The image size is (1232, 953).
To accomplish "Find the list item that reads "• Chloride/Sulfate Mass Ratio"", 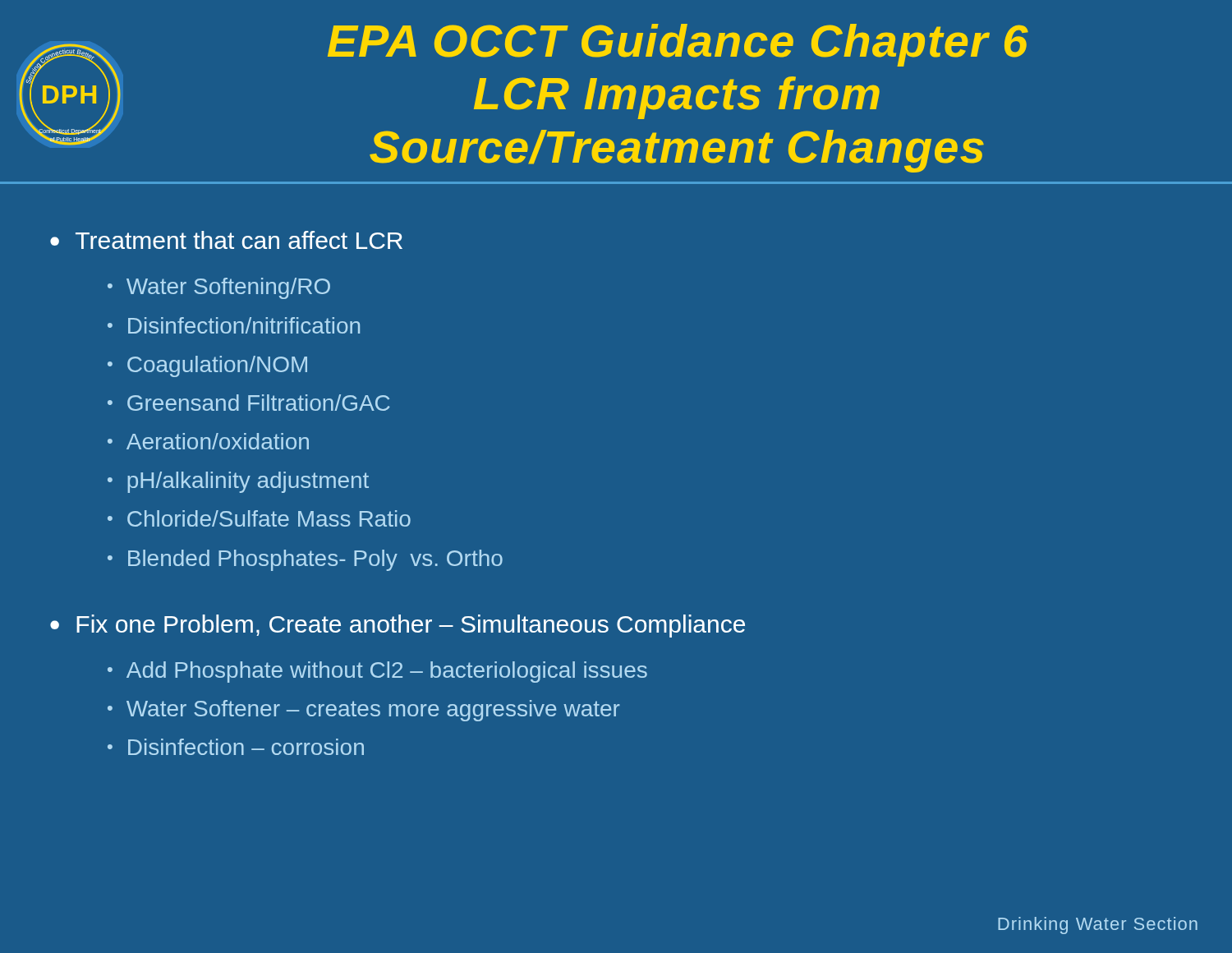I will (259, 519).
